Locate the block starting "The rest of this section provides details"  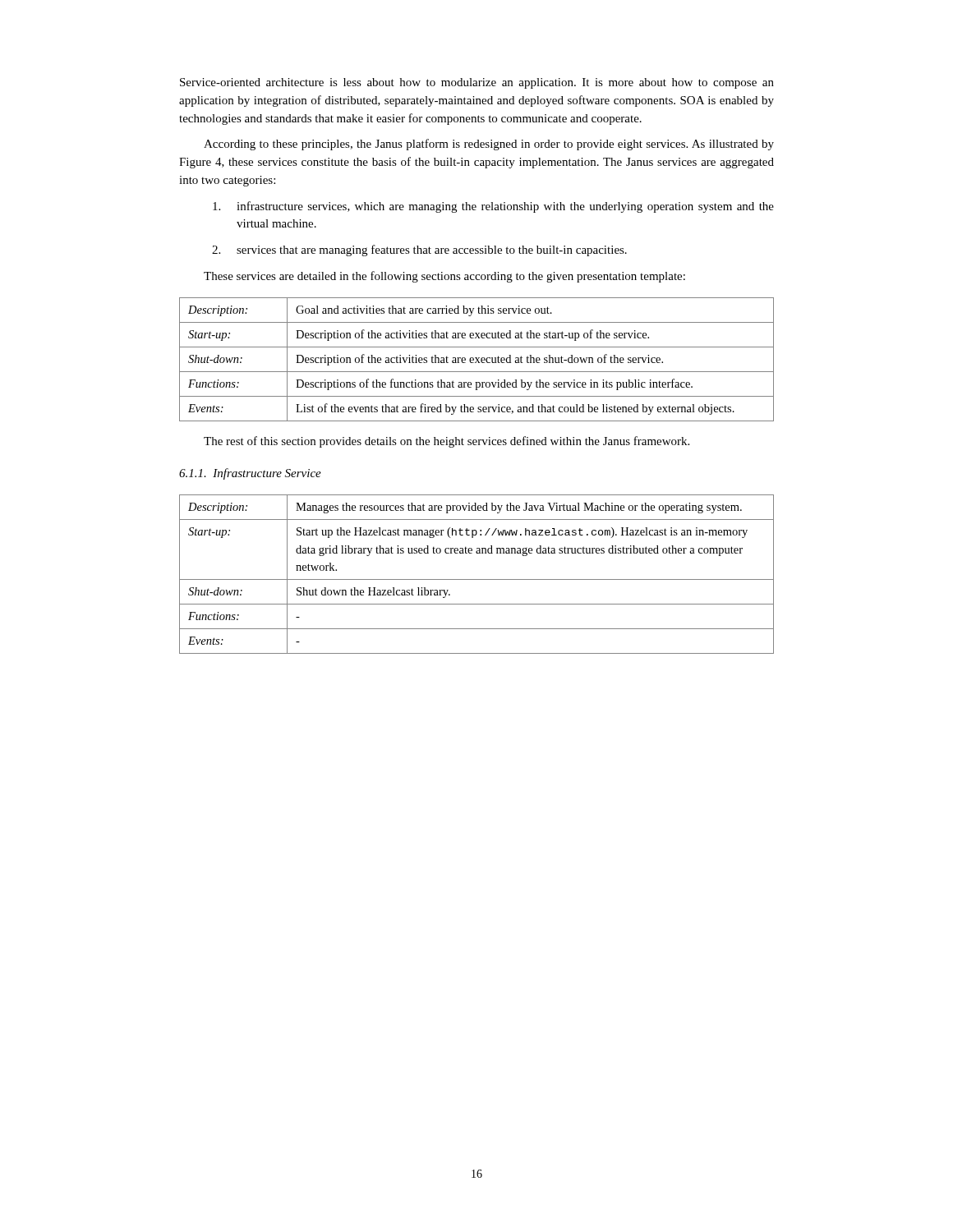476,441
